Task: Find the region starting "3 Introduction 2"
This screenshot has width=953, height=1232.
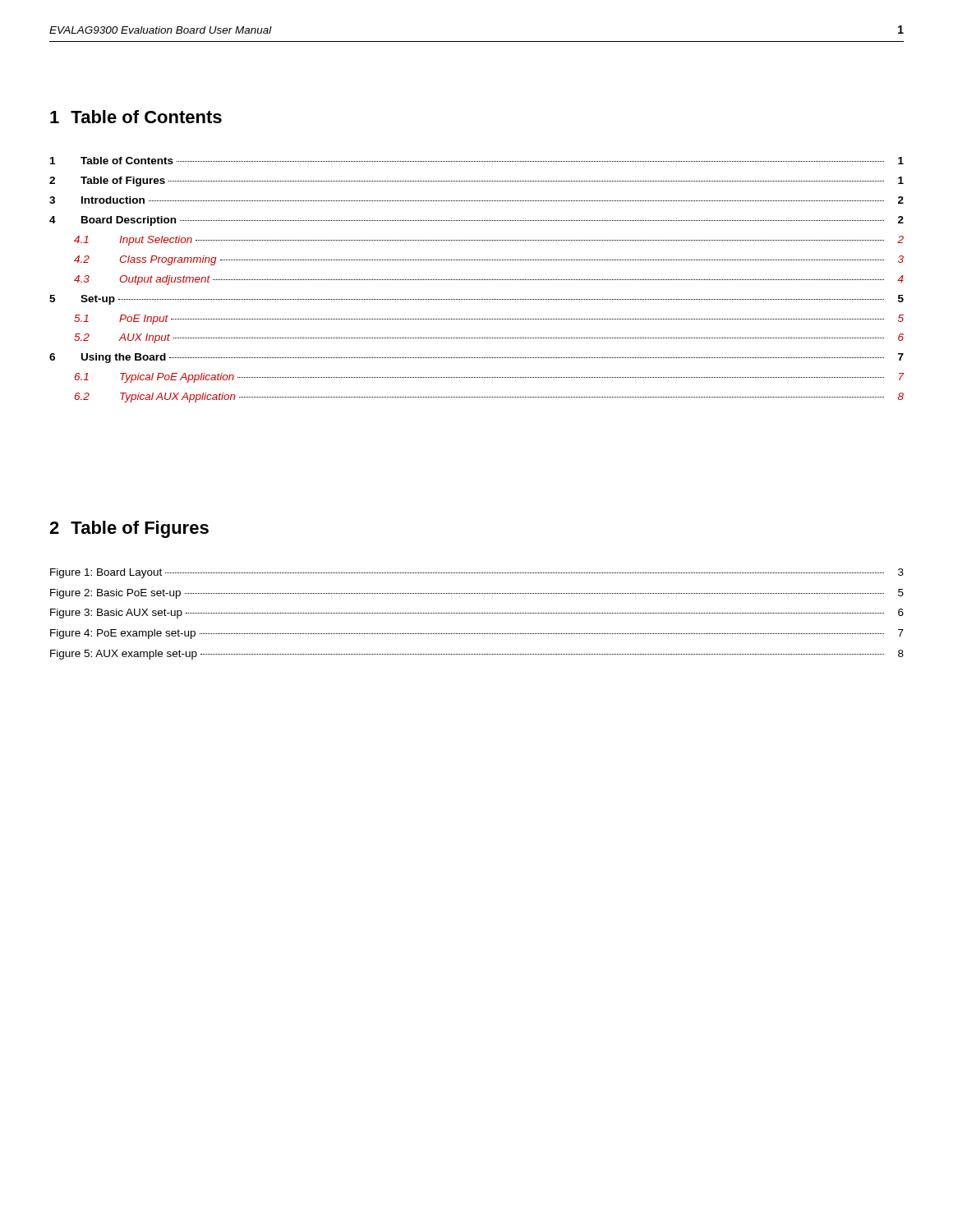Action: pos(476,201)
